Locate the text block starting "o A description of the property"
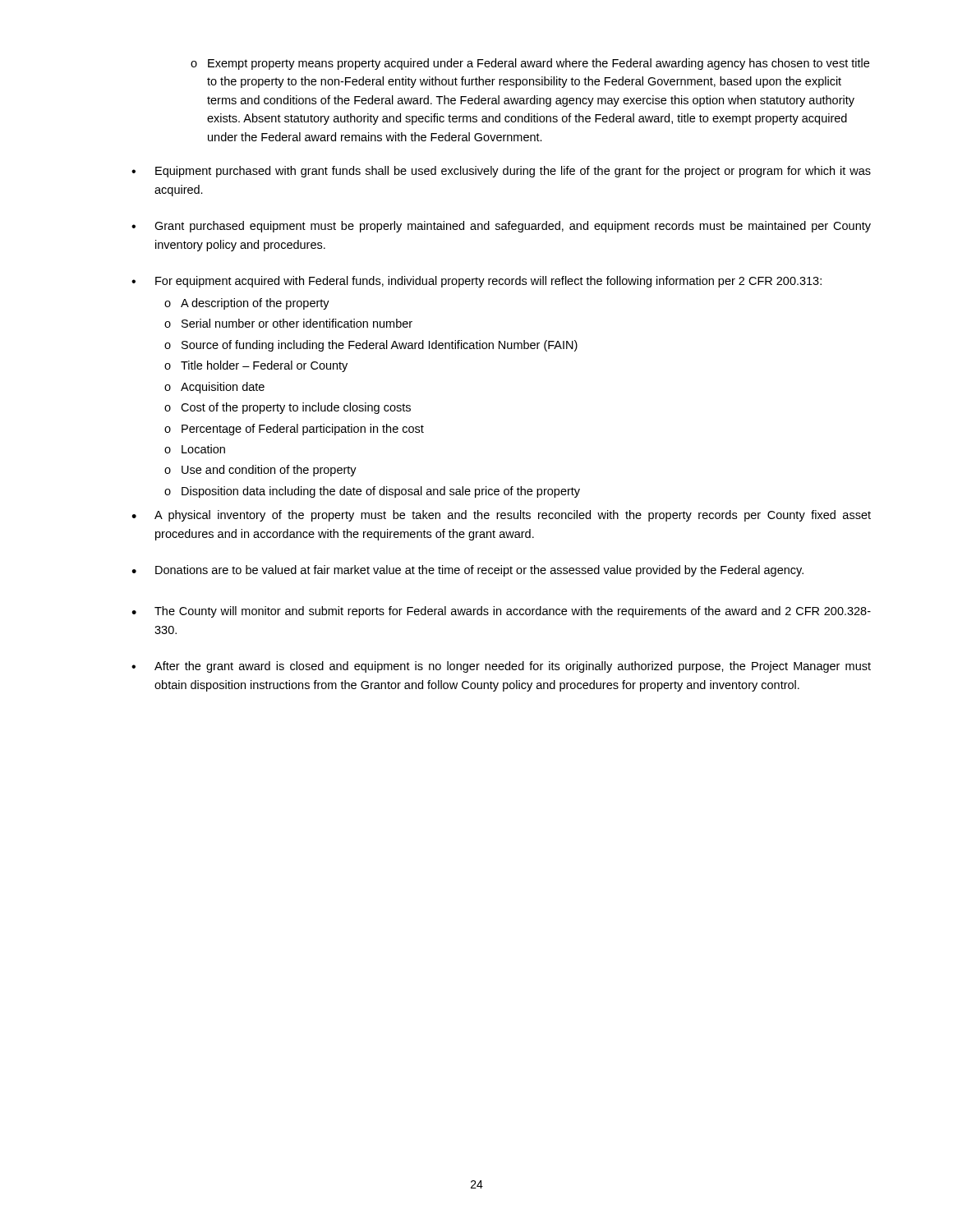 coord(247,304)
